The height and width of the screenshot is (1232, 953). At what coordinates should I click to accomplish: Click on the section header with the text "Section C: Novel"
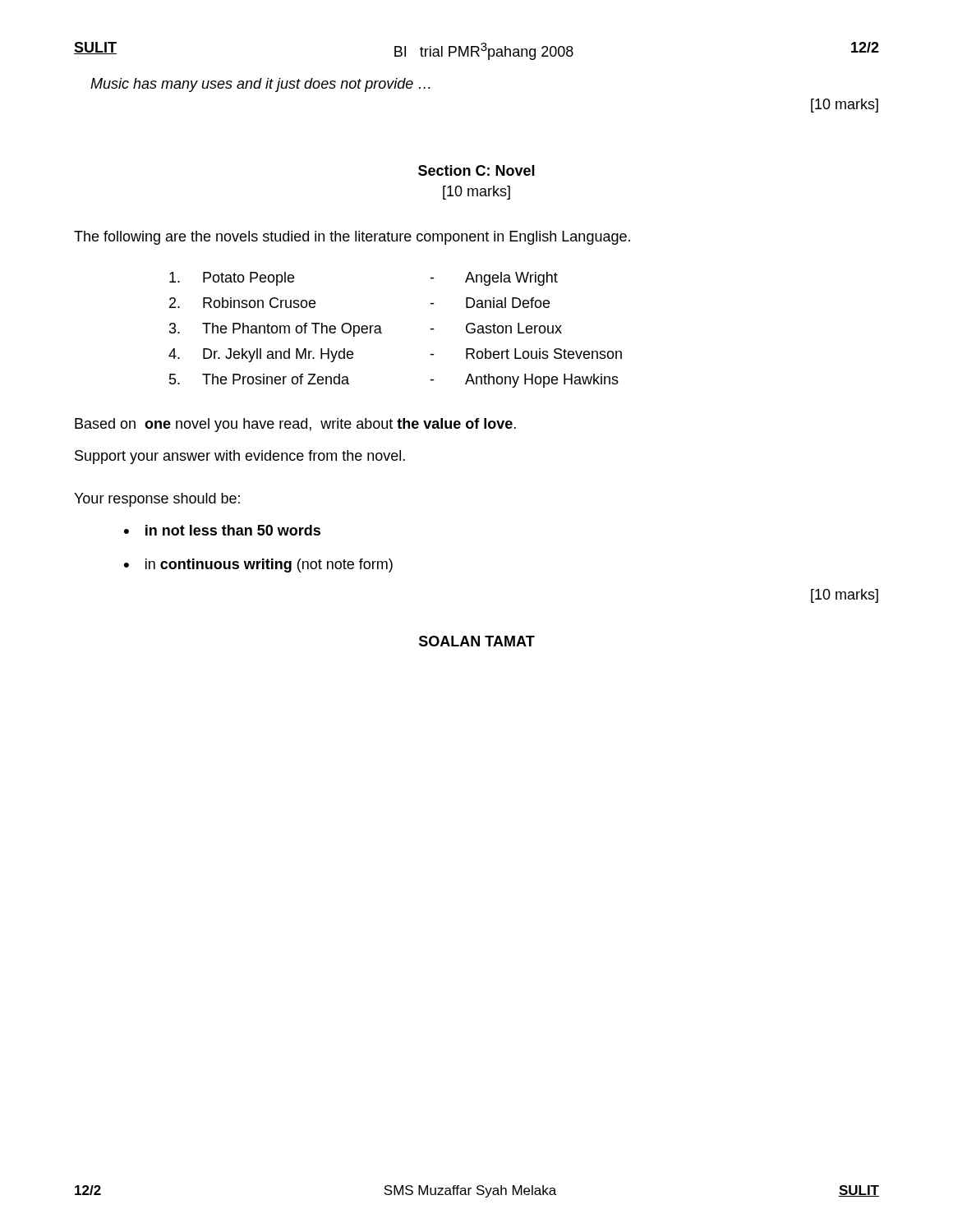(476, 171)
